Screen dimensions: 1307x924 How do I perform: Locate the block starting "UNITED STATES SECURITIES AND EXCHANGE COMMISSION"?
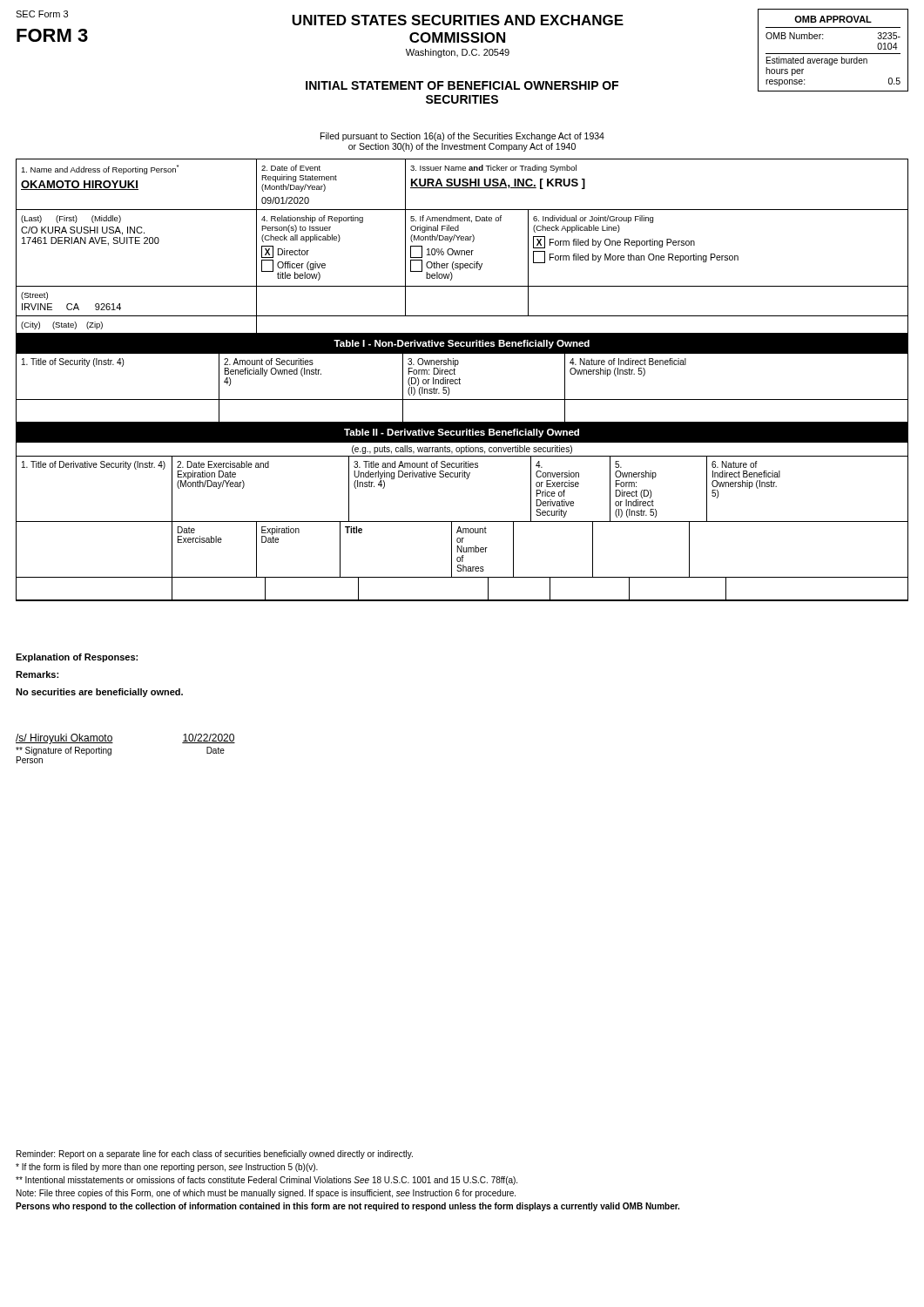458,35
